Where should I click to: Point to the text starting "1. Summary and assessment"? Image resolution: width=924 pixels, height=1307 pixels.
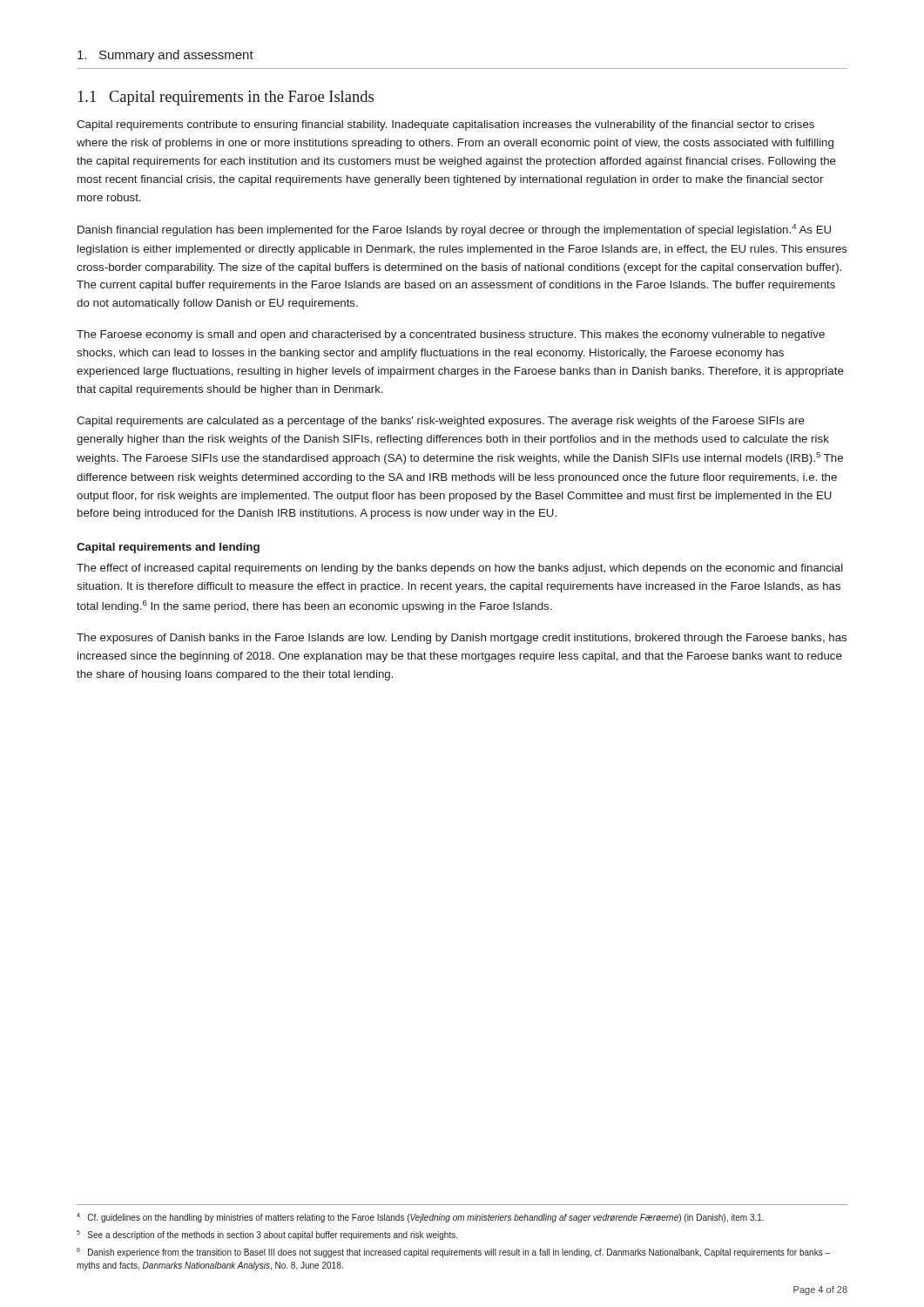(x=165, y=54)
